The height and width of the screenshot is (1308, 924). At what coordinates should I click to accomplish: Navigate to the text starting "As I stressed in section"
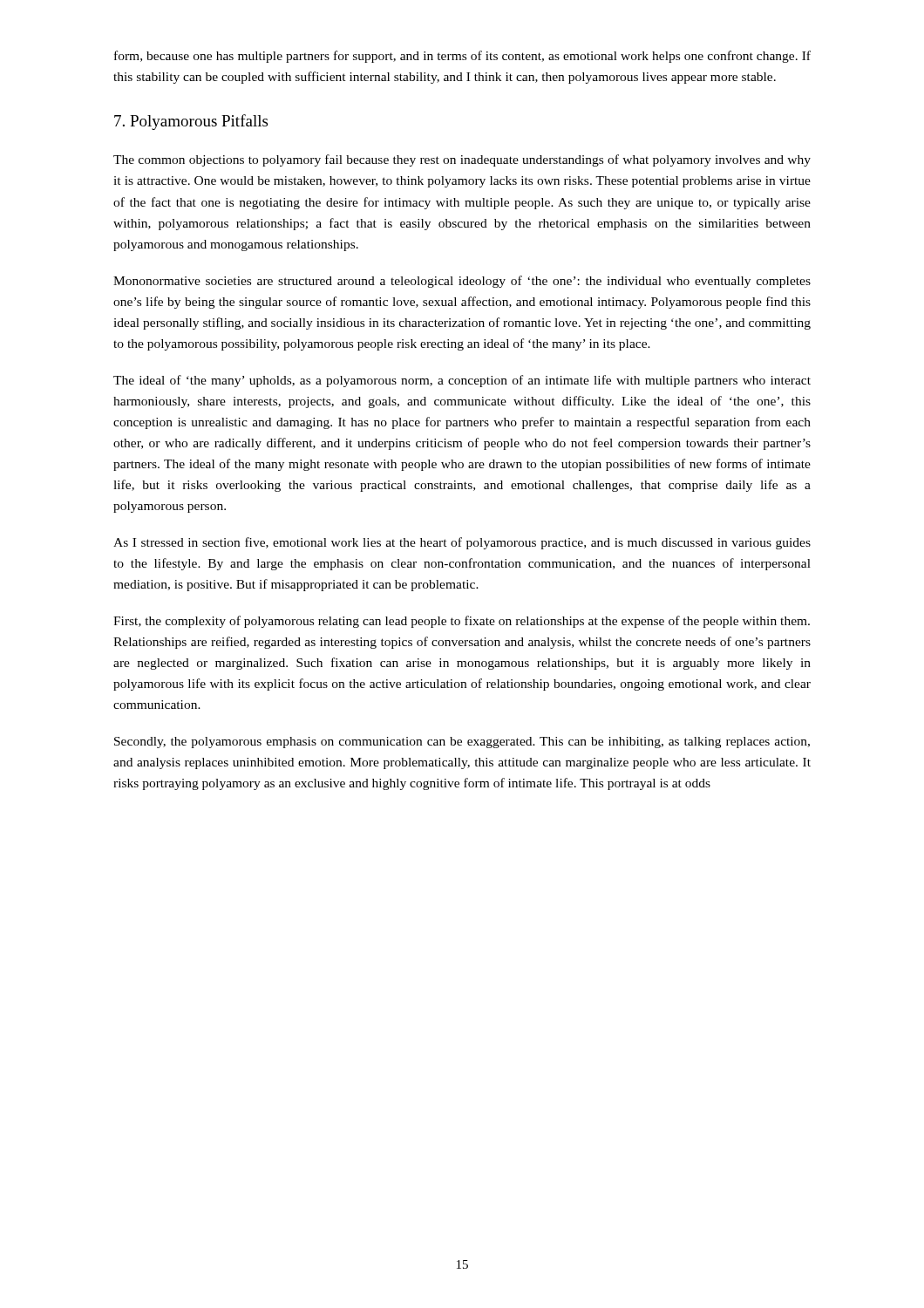462,563
